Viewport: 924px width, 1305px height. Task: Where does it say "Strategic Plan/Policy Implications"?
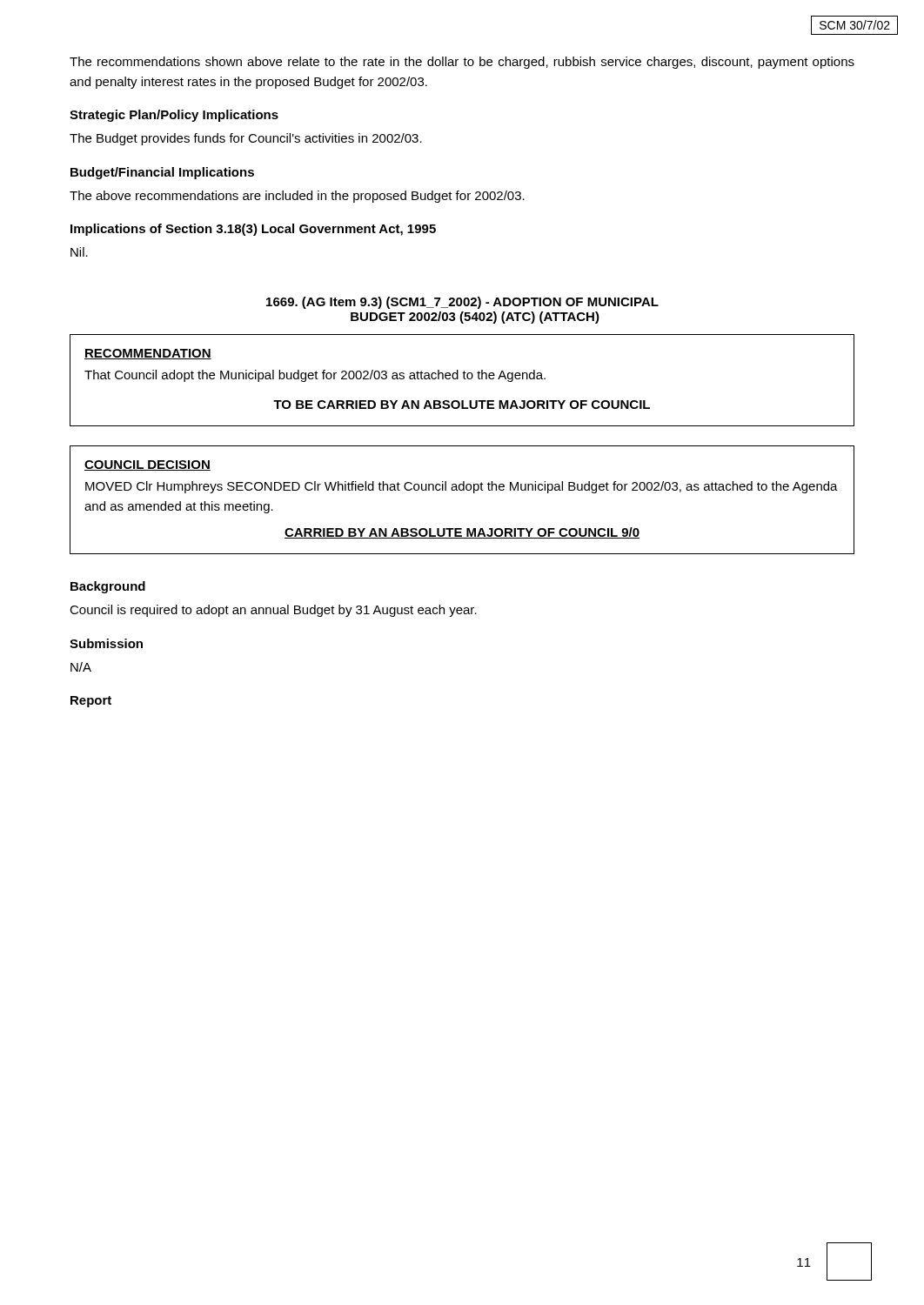coord(174,114)
